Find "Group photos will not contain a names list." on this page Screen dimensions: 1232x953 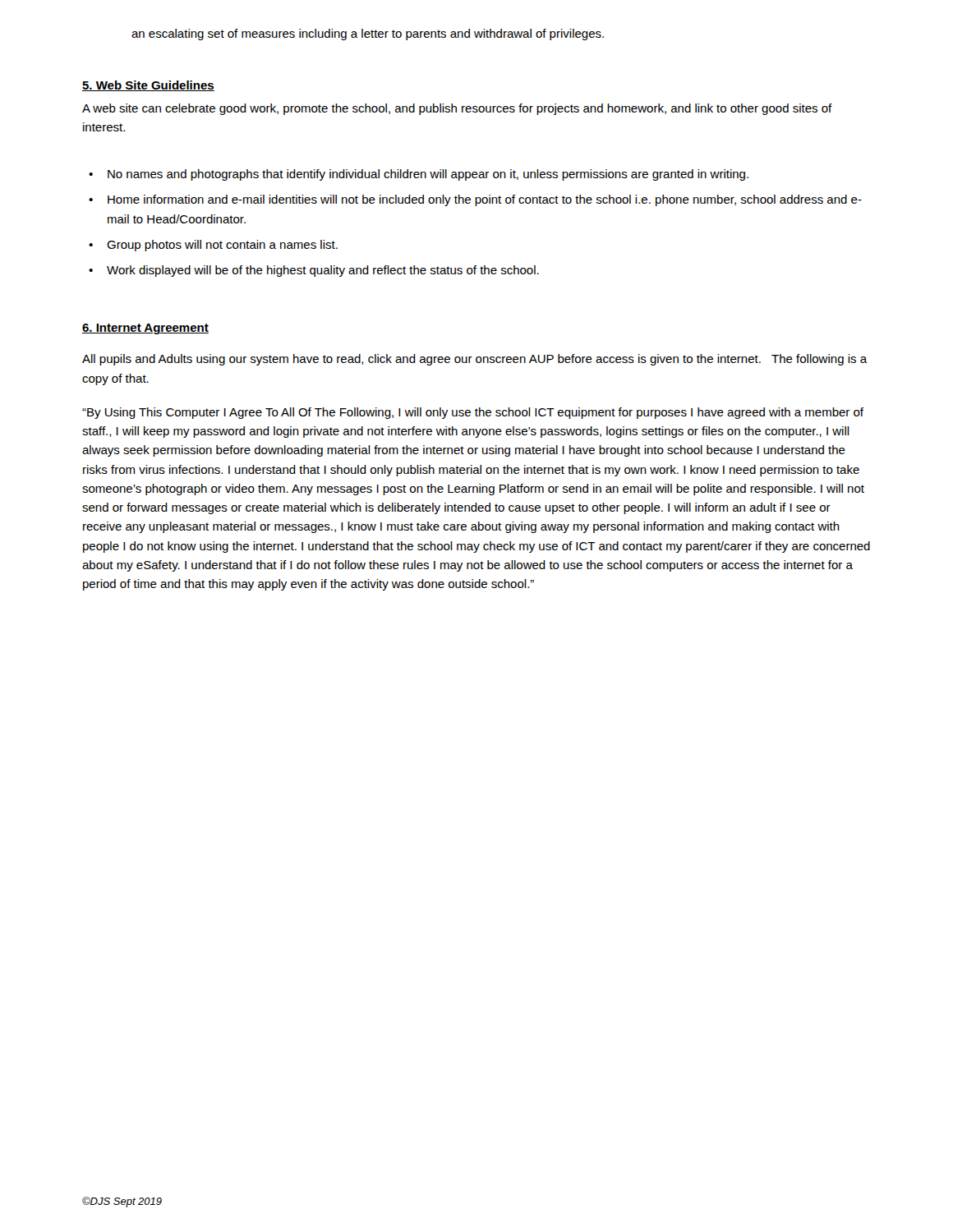click(x=223, y=244)
